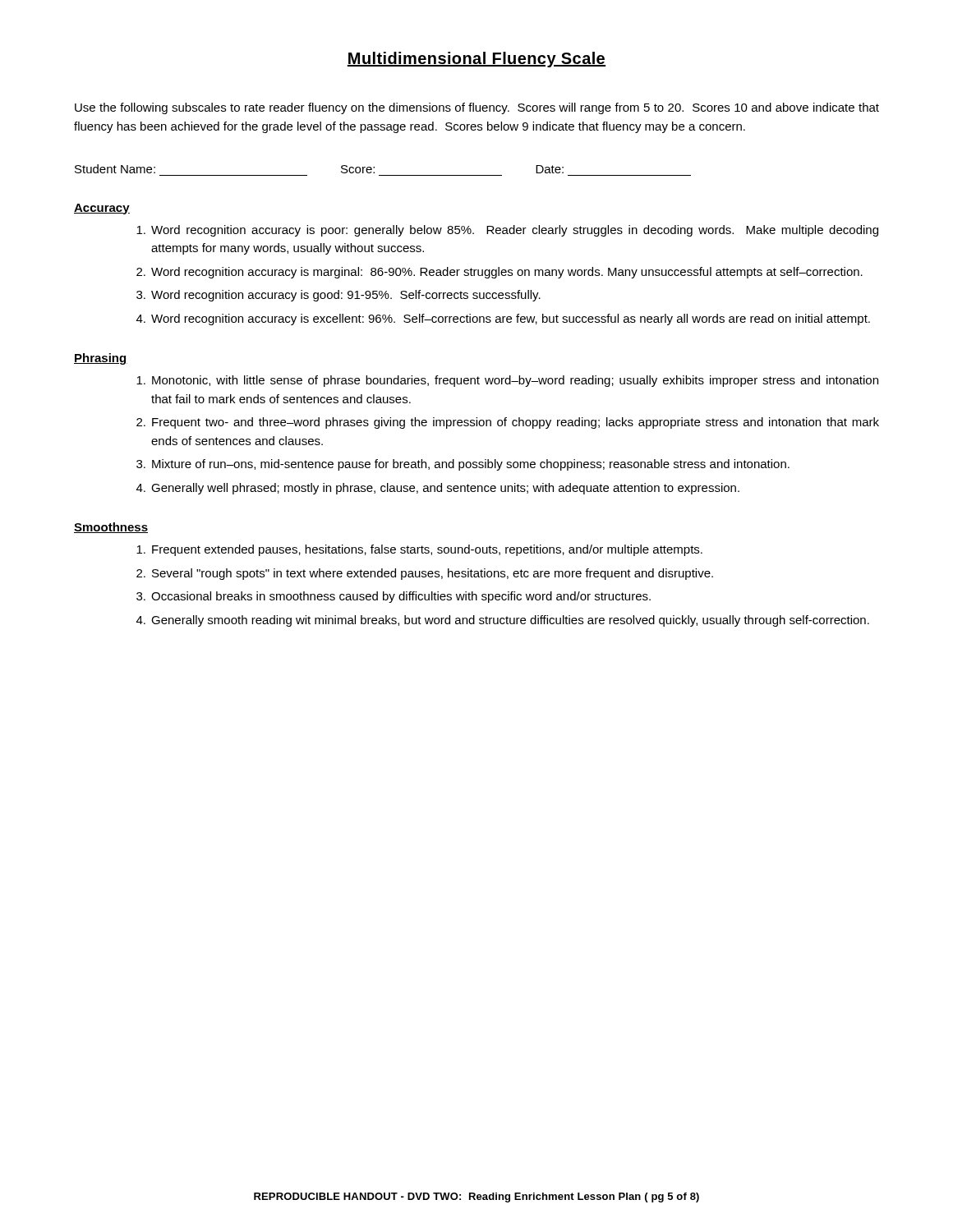The height and width of the screenshot is (1232, 953).
Task: Locate the list item that reads "2. Word recognition accuracy"
Action: click(501, 272)
